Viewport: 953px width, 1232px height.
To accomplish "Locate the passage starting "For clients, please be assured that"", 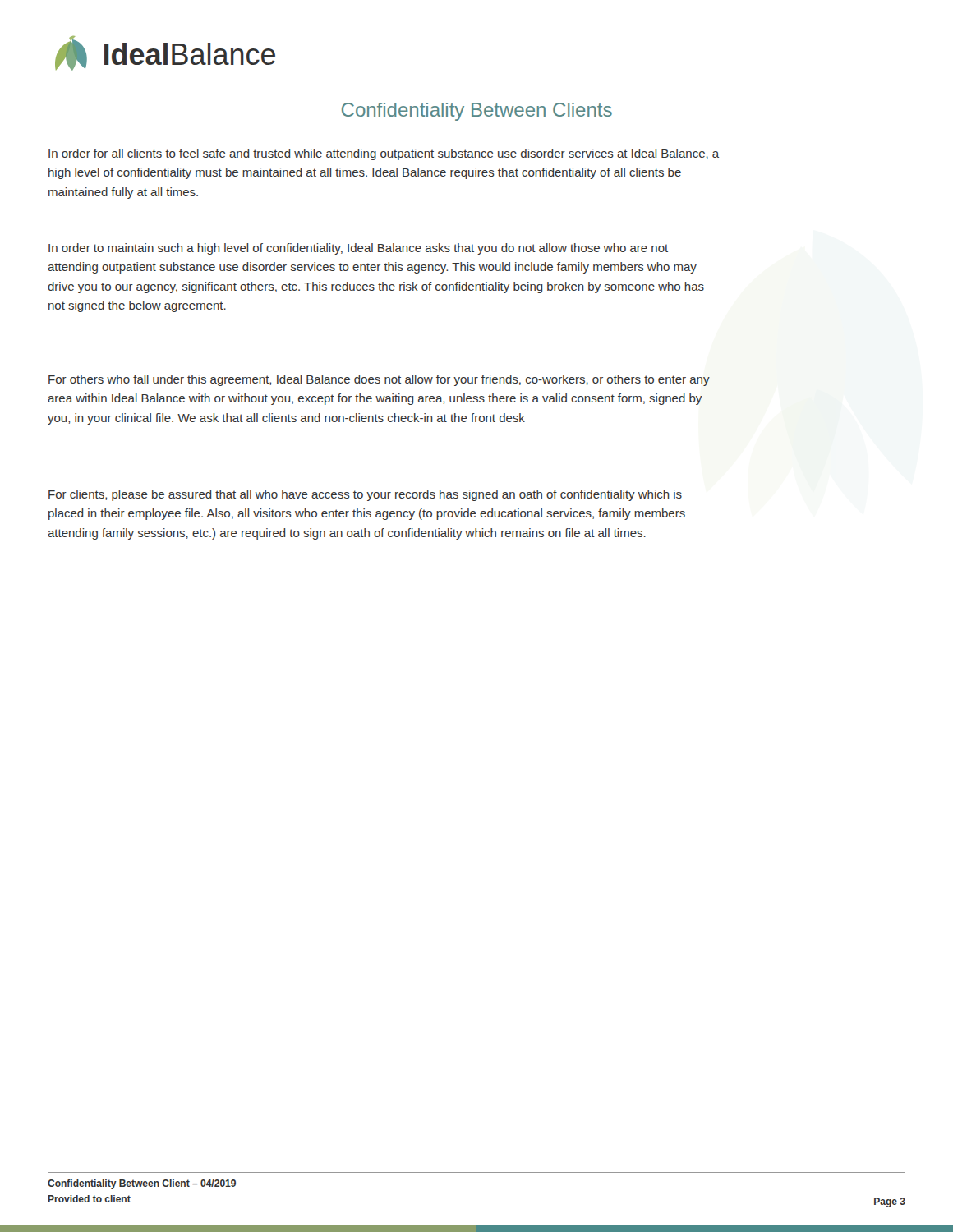I will [384, 513].
